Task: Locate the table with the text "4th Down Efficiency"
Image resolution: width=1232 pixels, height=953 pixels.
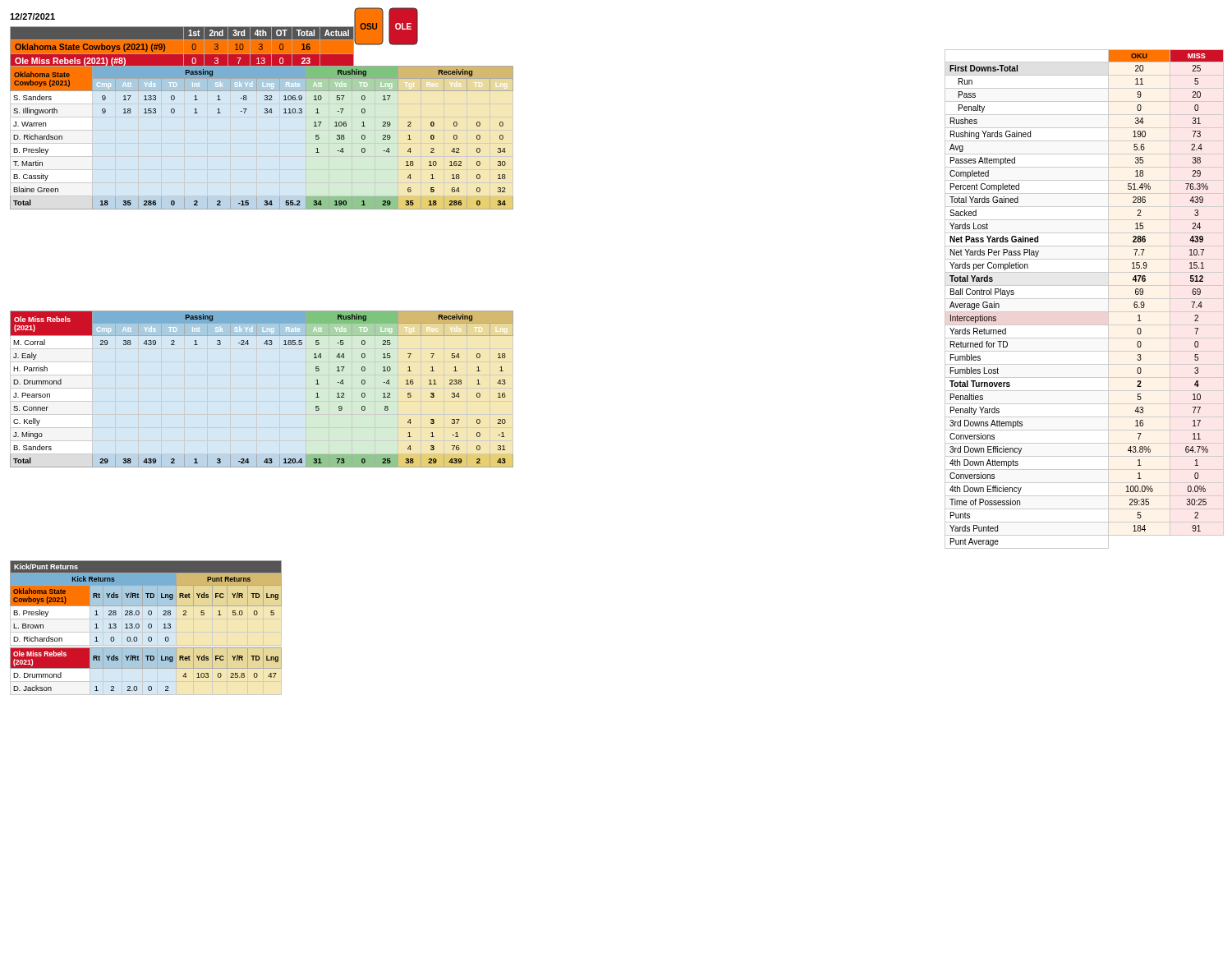Action: (1084, 299)
